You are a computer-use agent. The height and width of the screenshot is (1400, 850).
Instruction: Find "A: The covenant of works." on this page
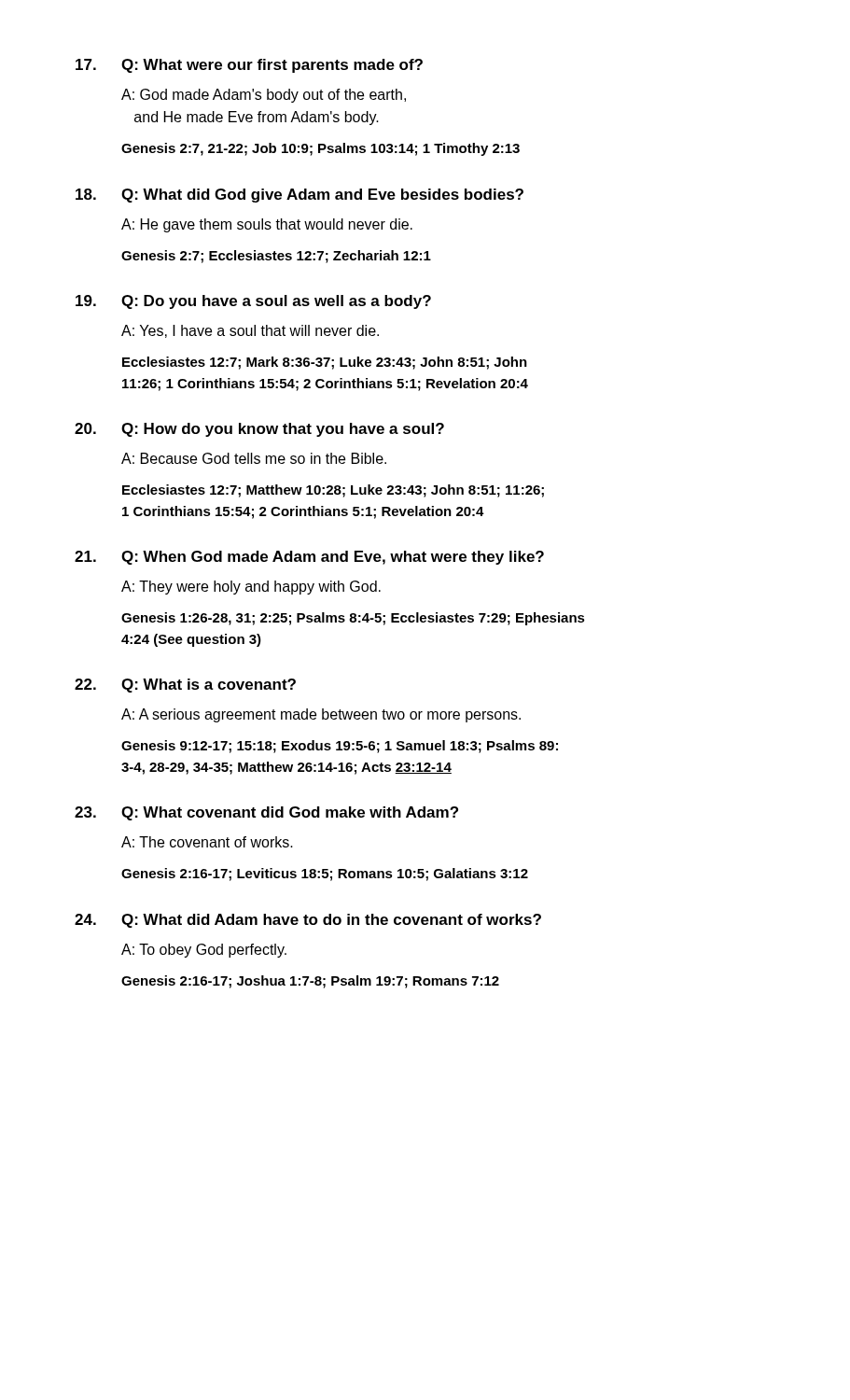(207, 842)
